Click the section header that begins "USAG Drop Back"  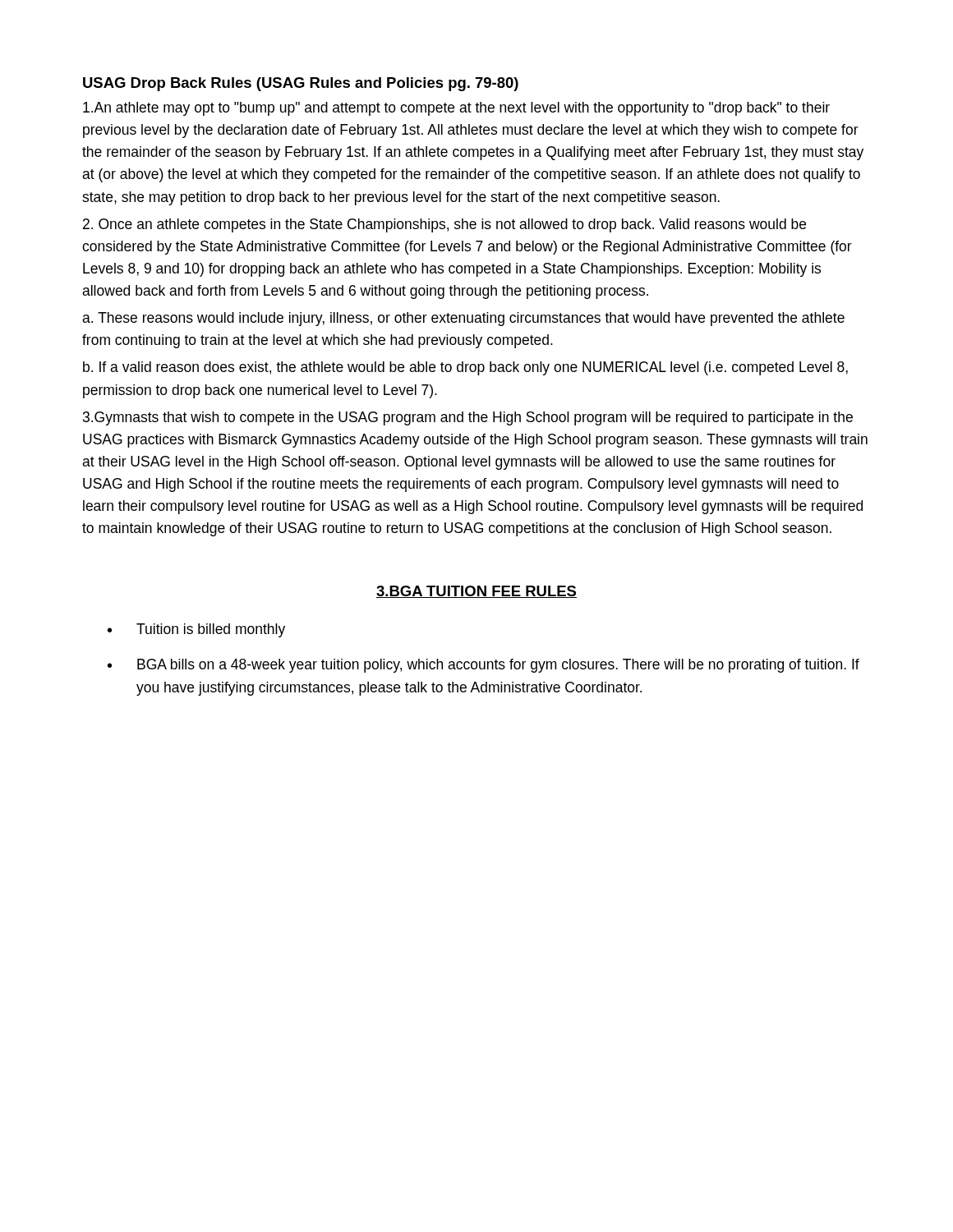(300, 83)
